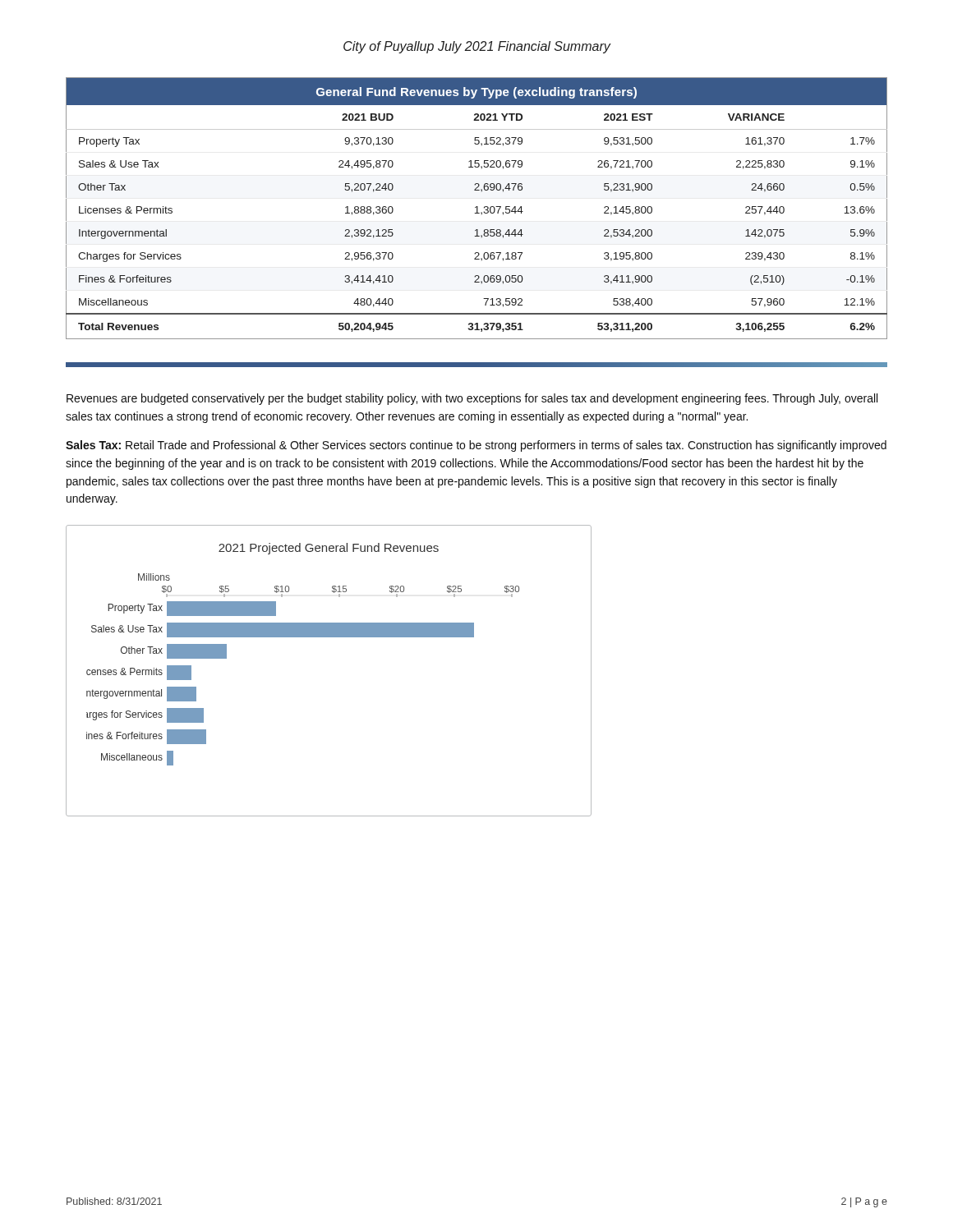Click on the block starting "City of Puyallup July 2021 Financial Summary"
Viewport: 953px width, 1232px height.
point(476,46)
